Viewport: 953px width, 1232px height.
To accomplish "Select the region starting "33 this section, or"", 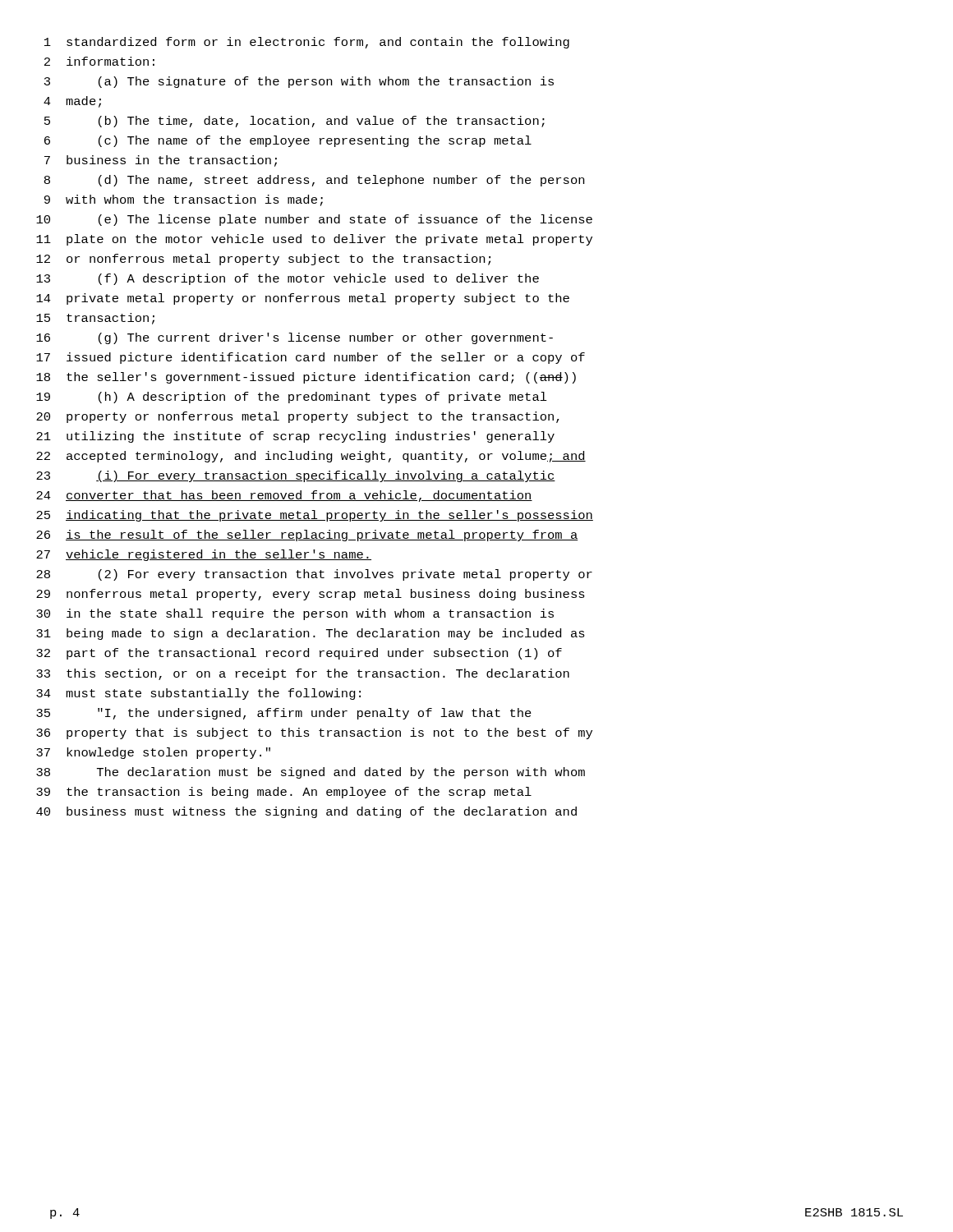I will (476, 674).
